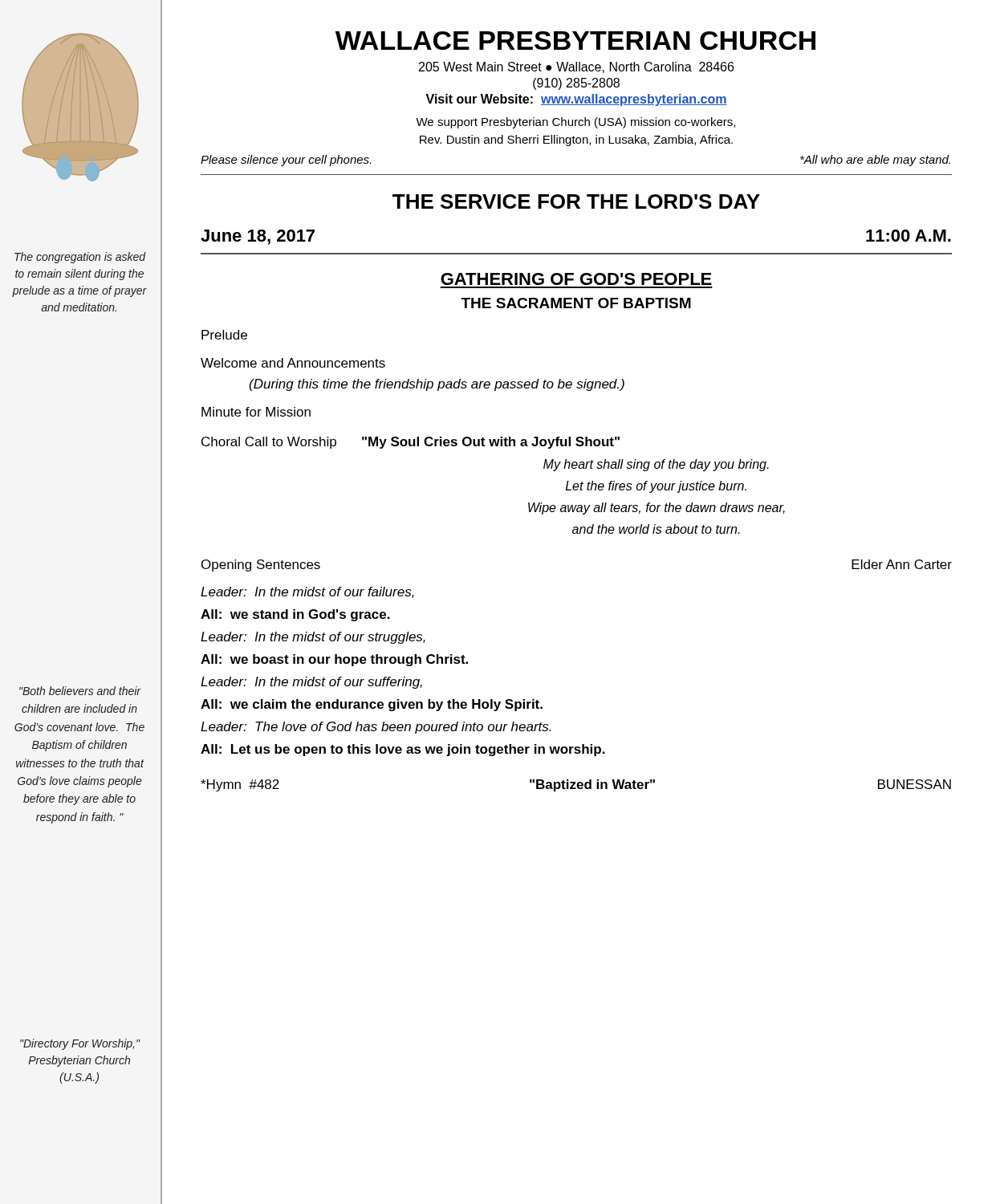992x1204 pixels.
Task: Click on the section header that reads "GATHERING OF GOD'S PEOPLE"
Action: pos(576,279)
